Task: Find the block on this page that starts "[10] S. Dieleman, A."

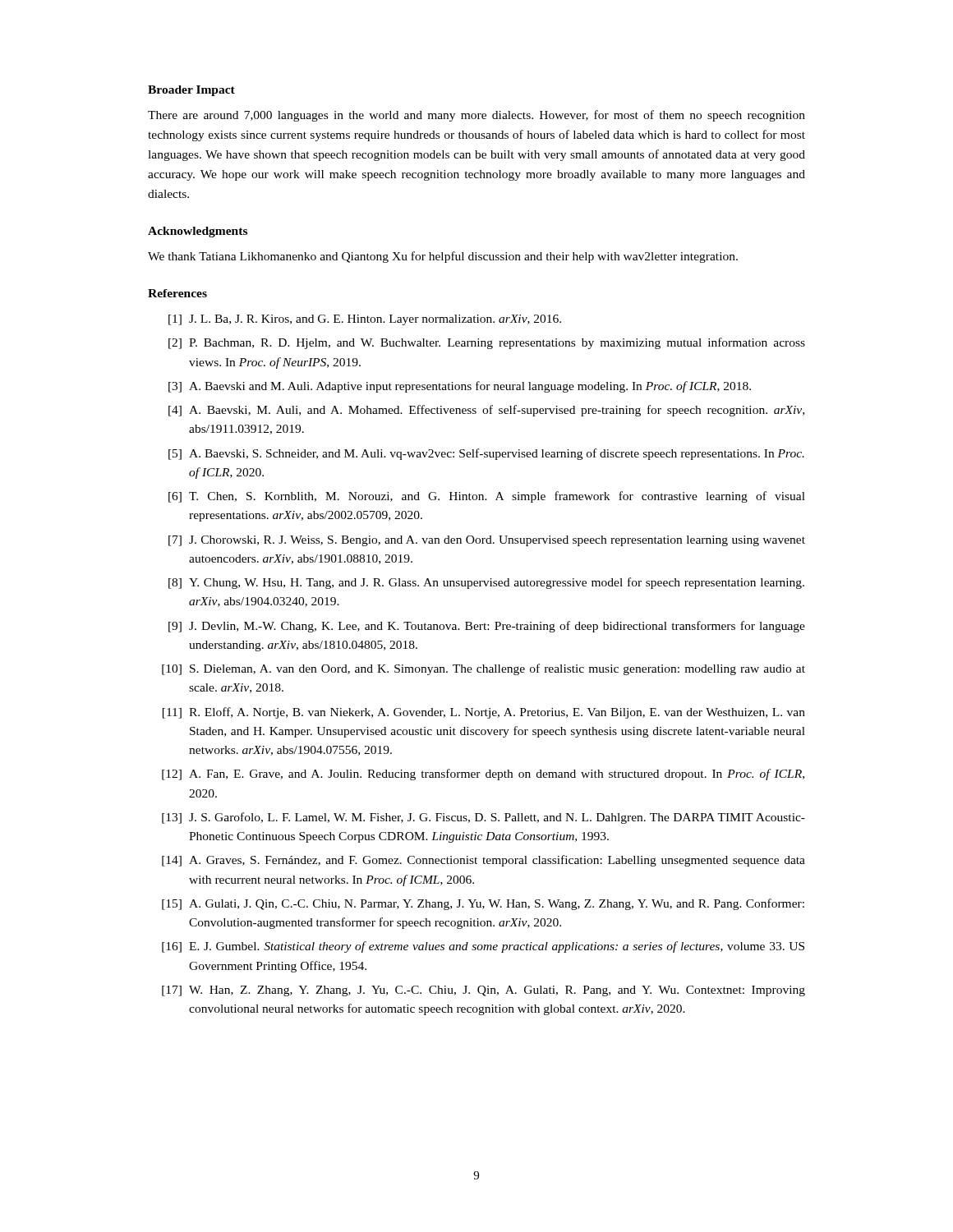Action: pyautogui.click(x=476, y=678)
